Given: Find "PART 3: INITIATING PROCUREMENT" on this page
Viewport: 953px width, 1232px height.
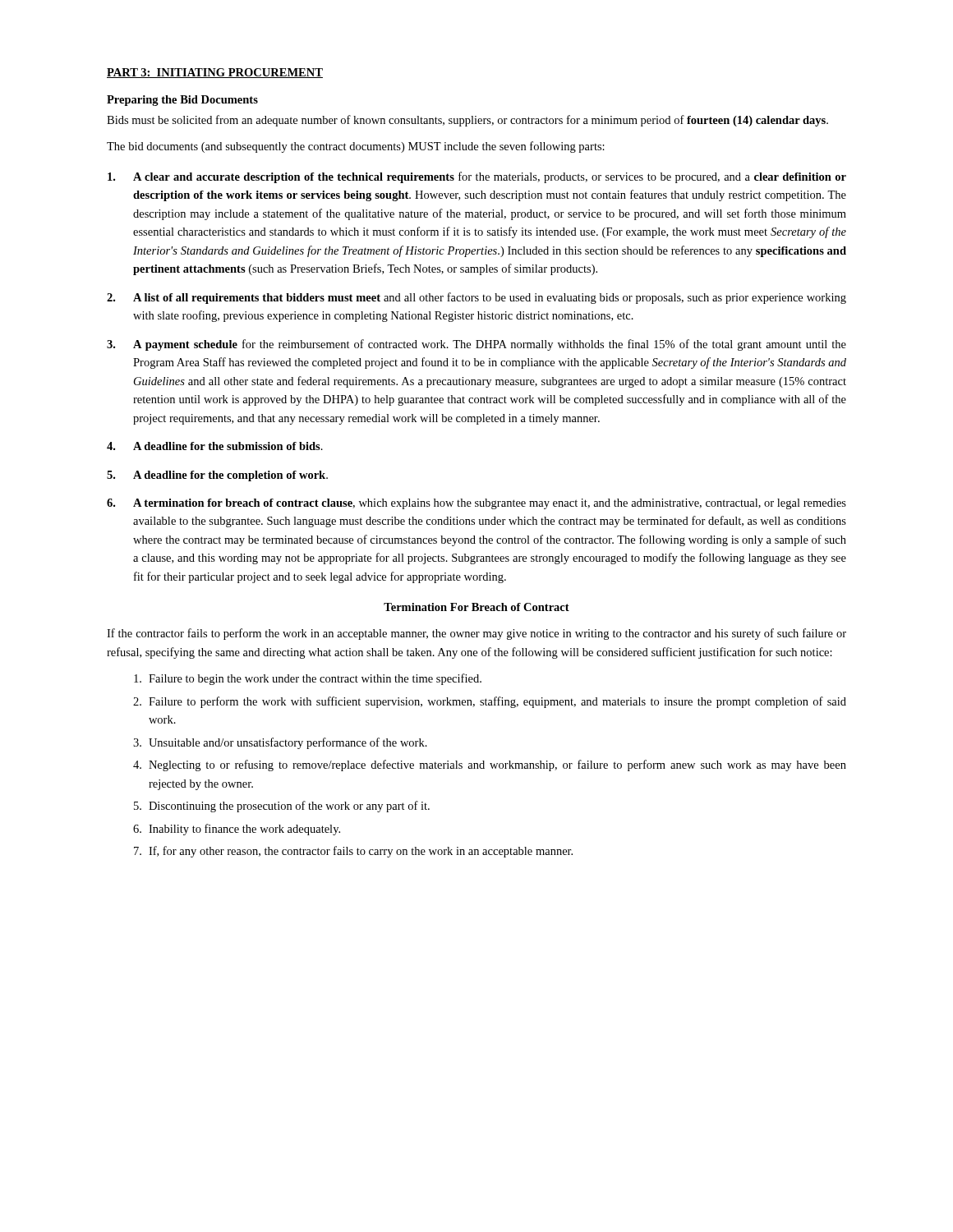Looking at the screenshot, I should pos(215,72).
